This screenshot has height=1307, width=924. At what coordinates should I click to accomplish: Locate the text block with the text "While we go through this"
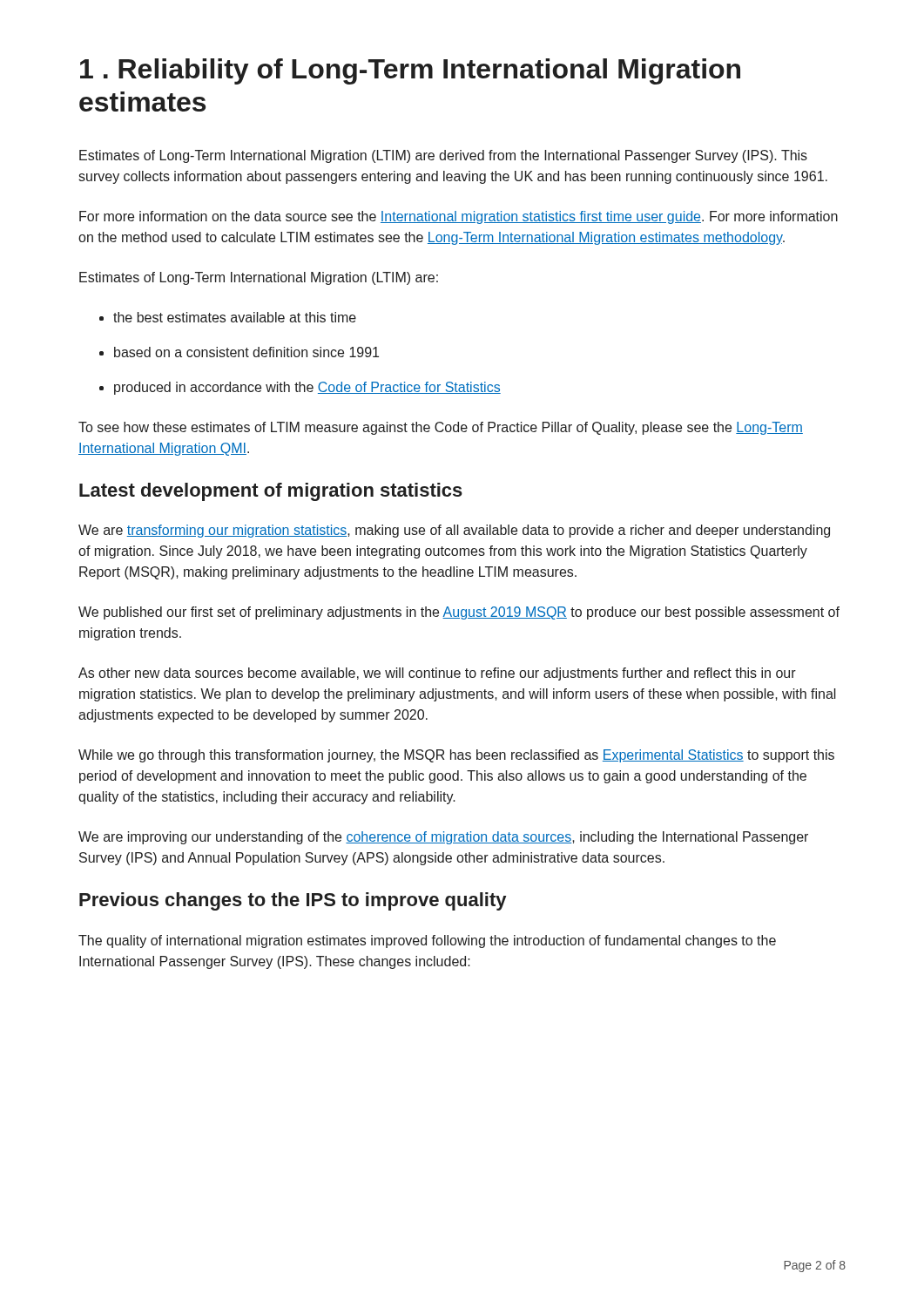coord(462,777)
